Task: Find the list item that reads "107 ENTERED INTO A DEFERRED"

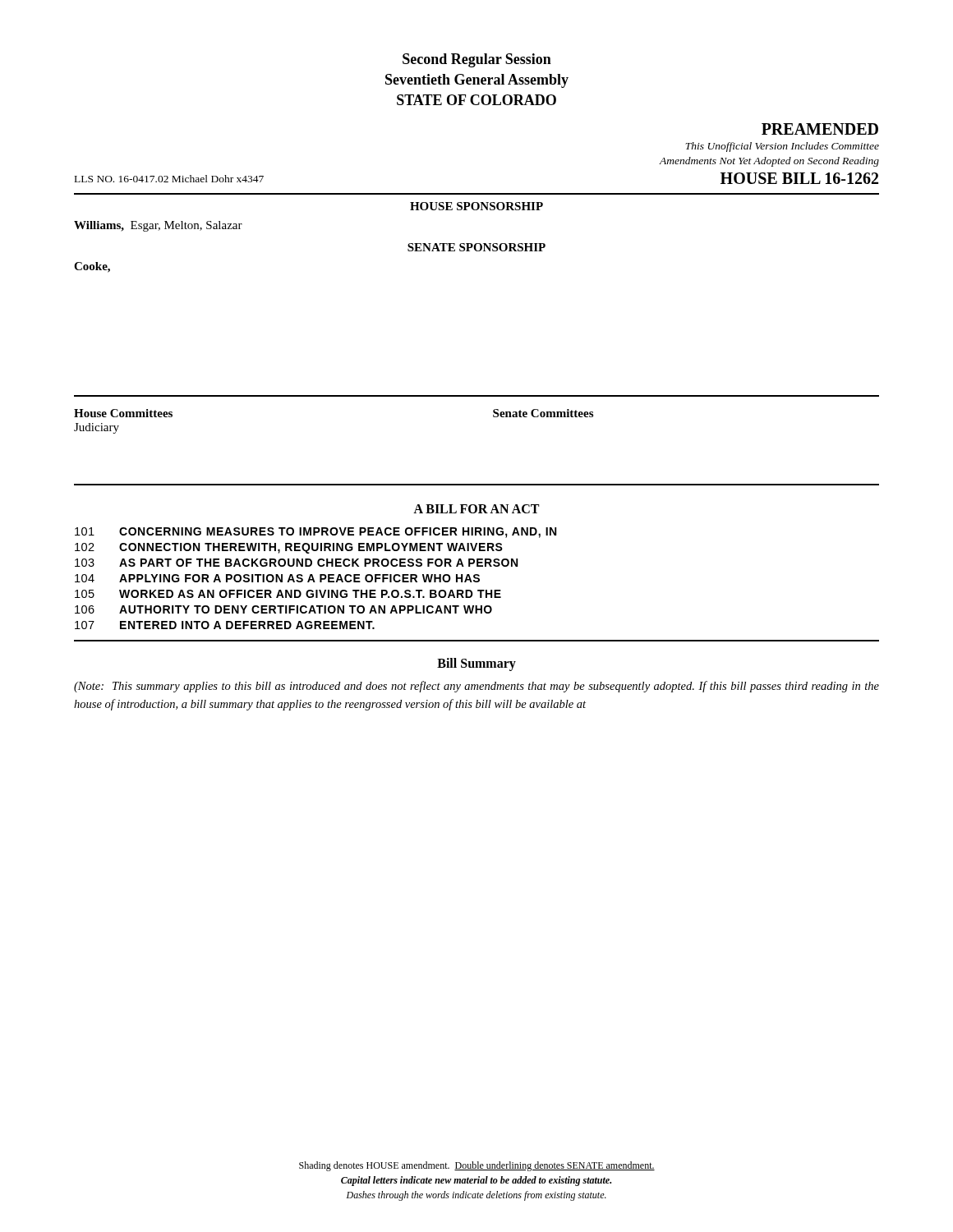Action: (225, 625)
